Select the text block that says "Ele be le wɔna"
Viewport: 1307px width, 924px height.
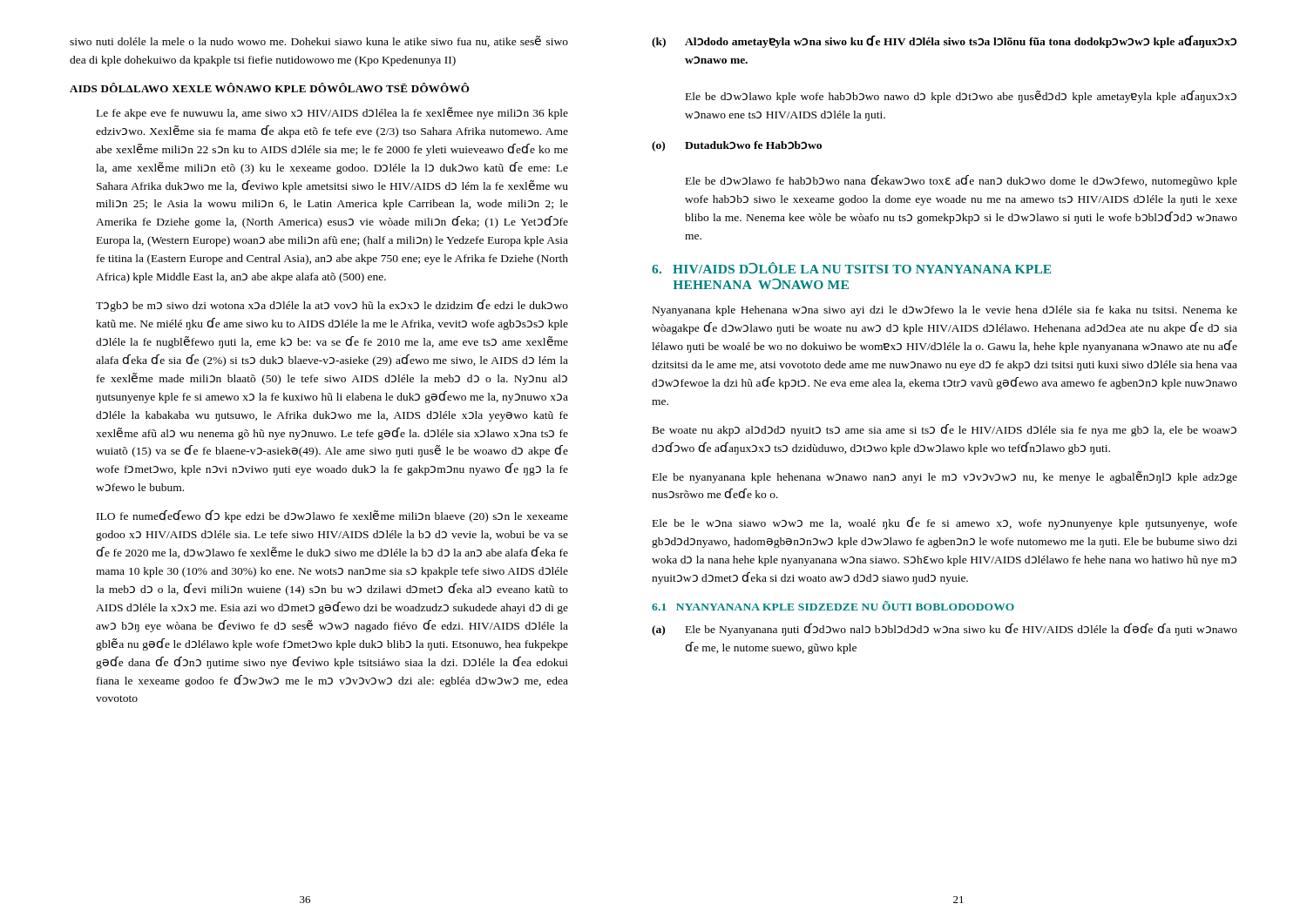tap(945, 551)
